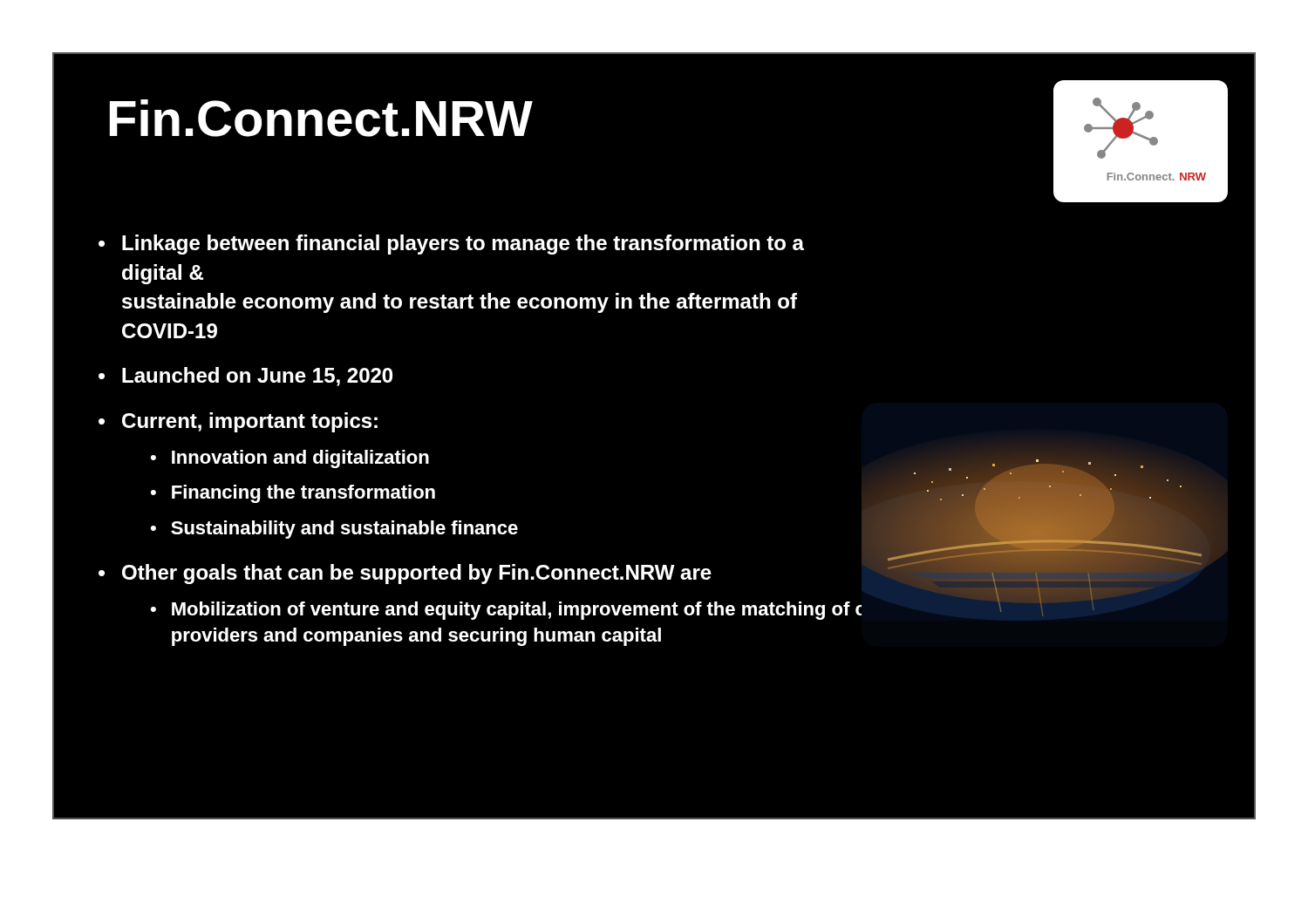Find "• Current, important topics:" on this page

(239, 421)
